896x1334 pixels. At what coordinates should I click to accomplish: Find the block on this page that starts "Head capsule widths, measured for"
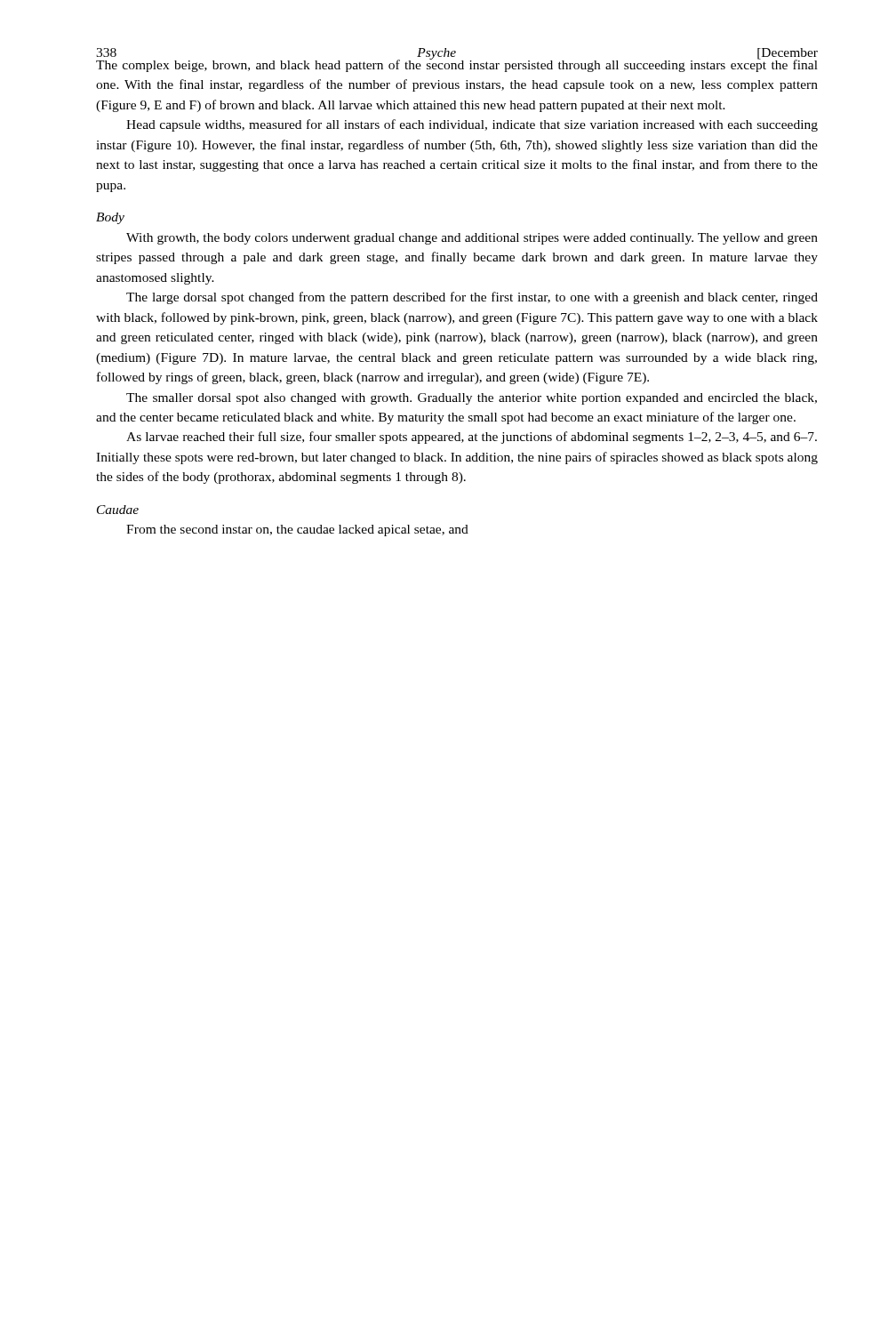click(x=457, y=155)
